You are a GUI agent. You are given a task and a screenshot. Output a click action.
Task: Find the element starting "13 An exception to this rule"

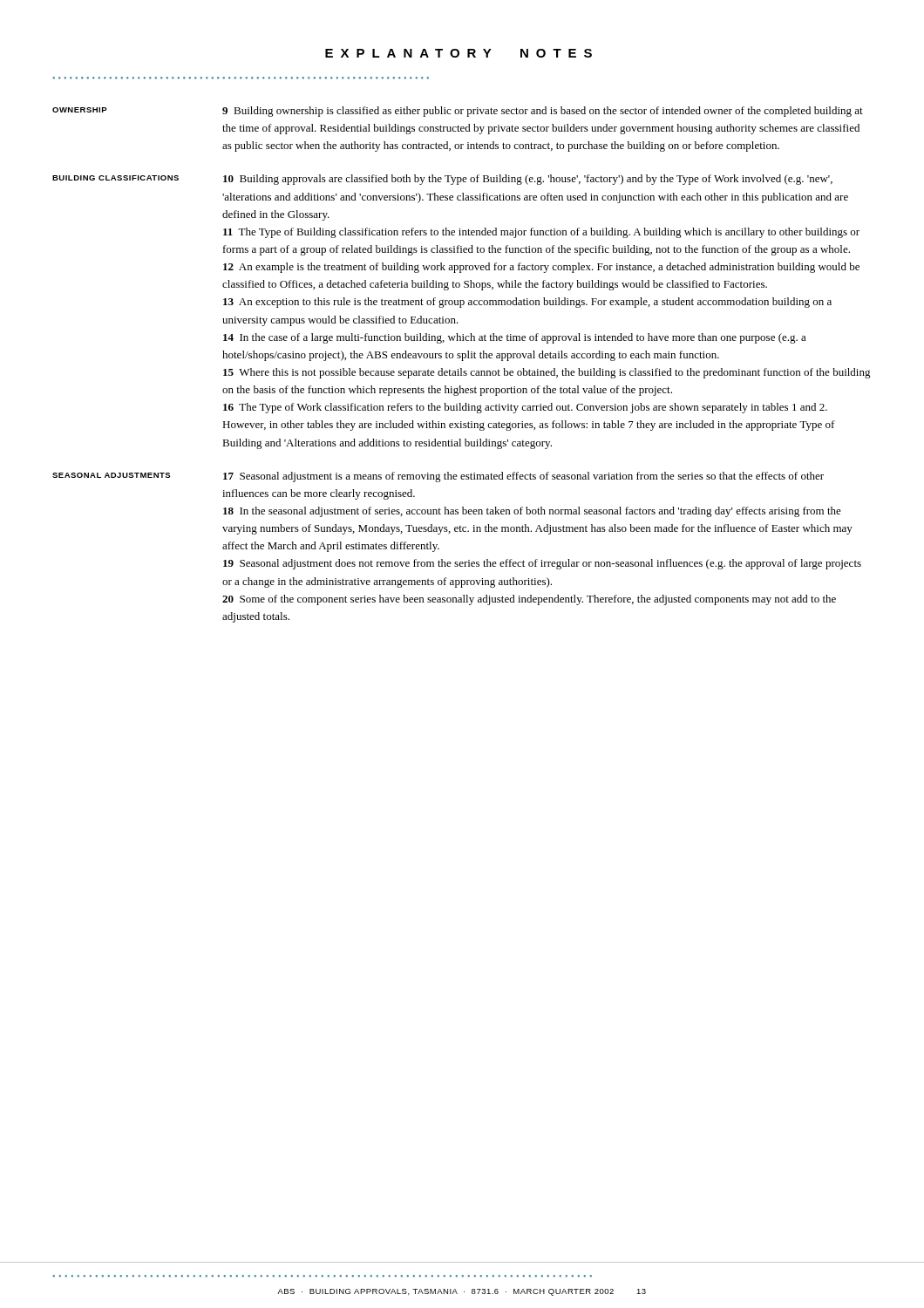[x=547, y=311]
